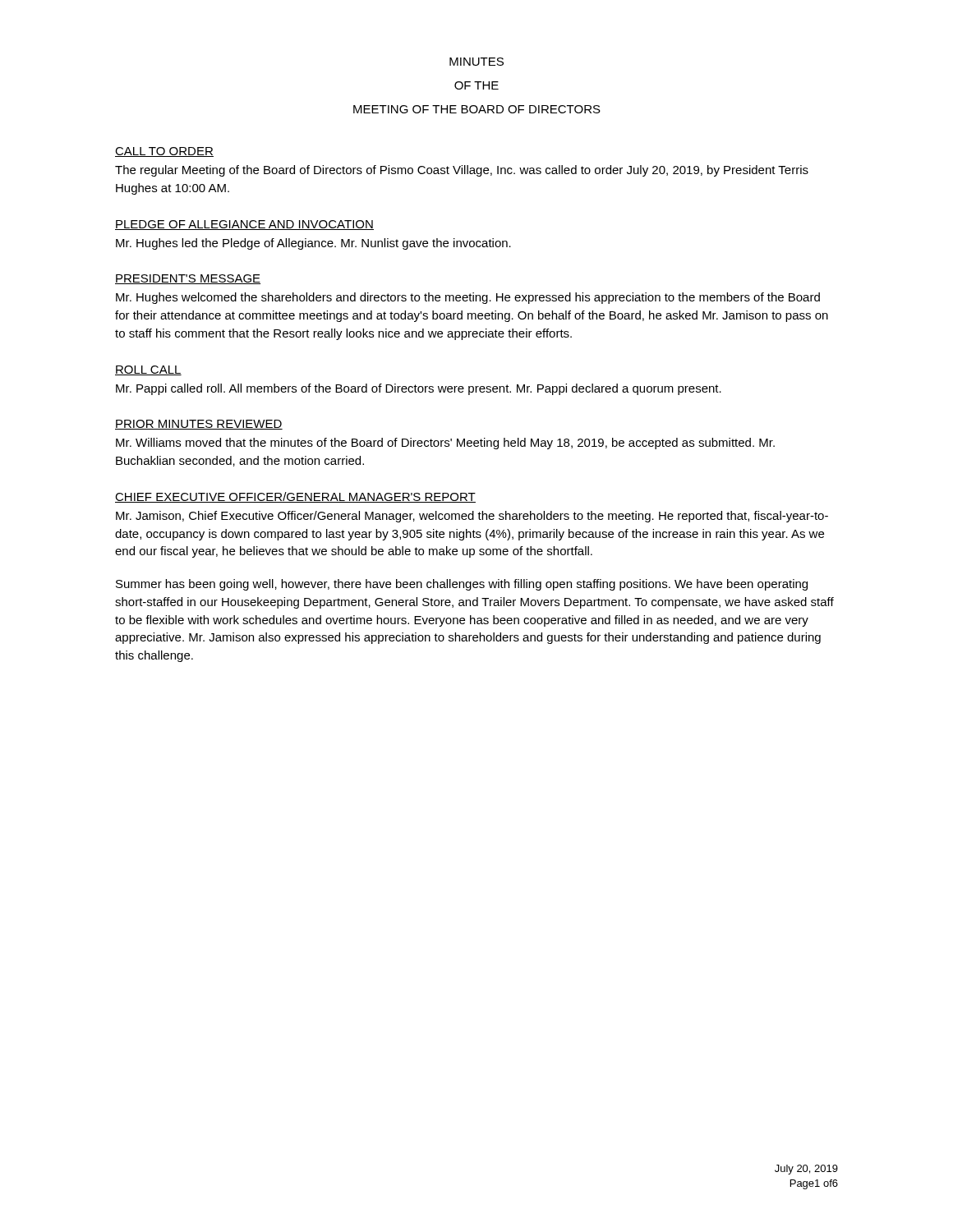
Task: Locate the section header that opens with "CHIEF EXECUTIVE OFFICER/GENERAL"
Action: pos(295,496)
